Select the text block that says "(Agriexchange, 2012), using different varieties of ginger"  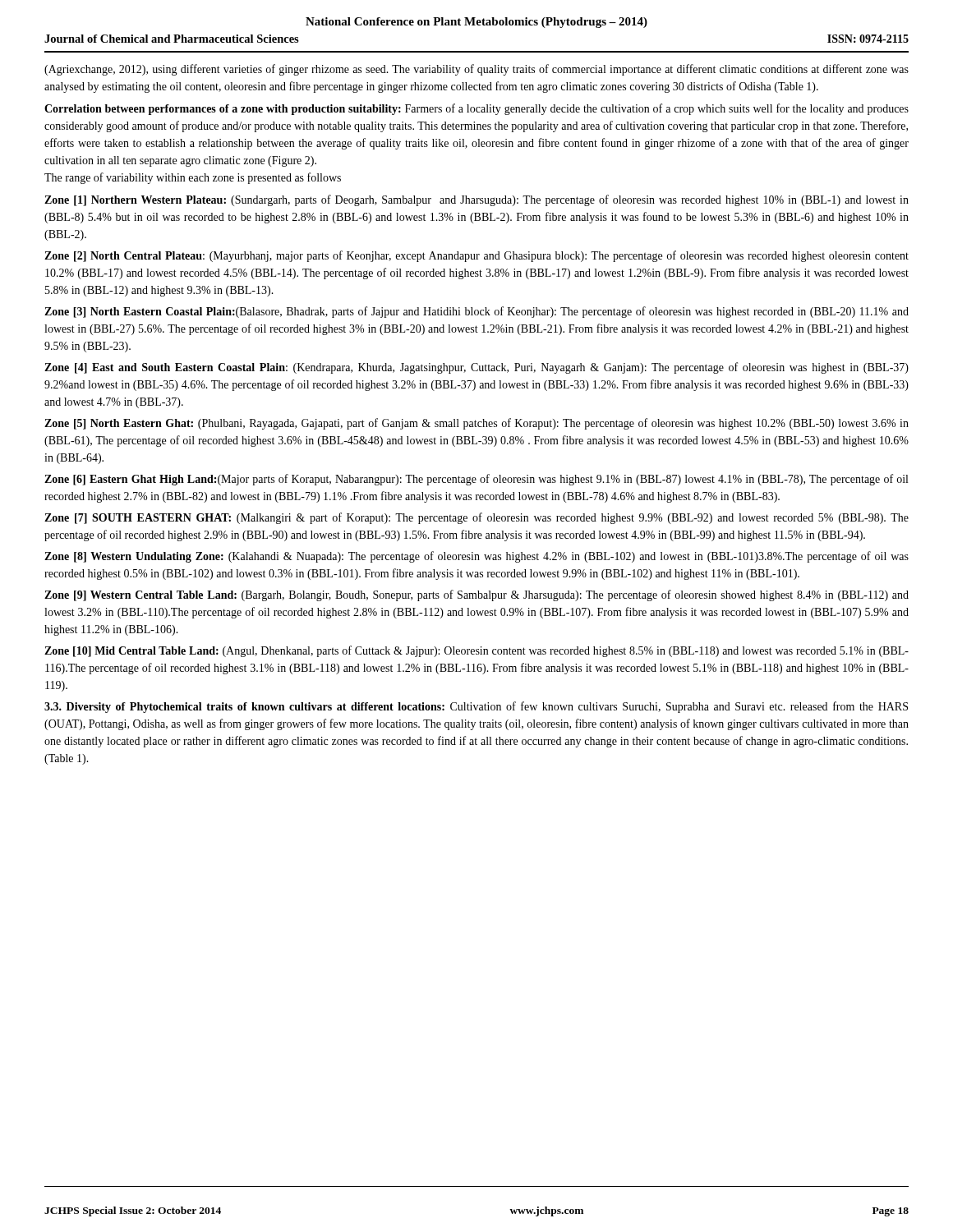476,78
